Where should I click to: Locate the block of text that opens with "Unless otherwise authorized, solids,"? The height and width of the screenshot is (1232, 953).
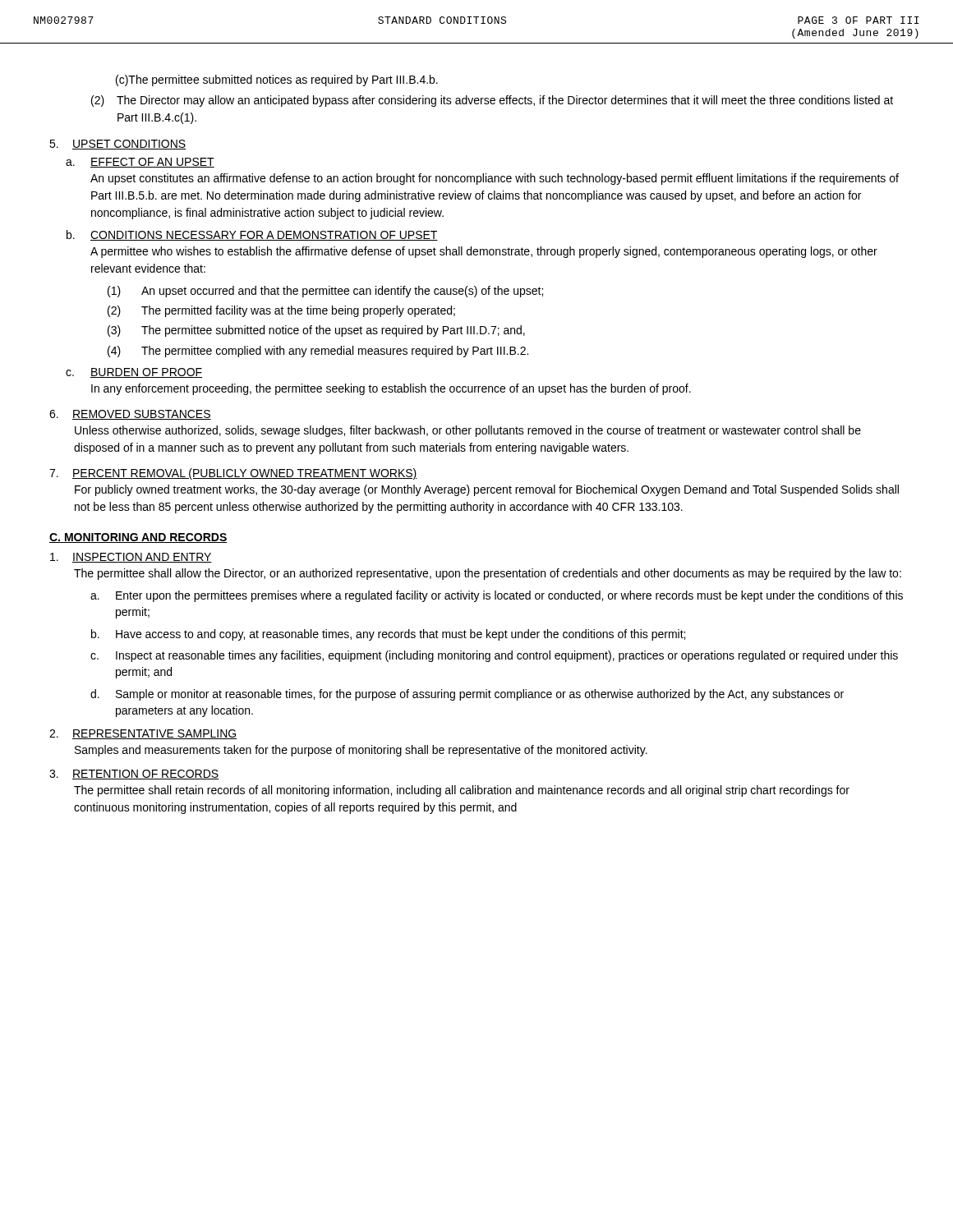pyautogui.click(x=467, y=439)
